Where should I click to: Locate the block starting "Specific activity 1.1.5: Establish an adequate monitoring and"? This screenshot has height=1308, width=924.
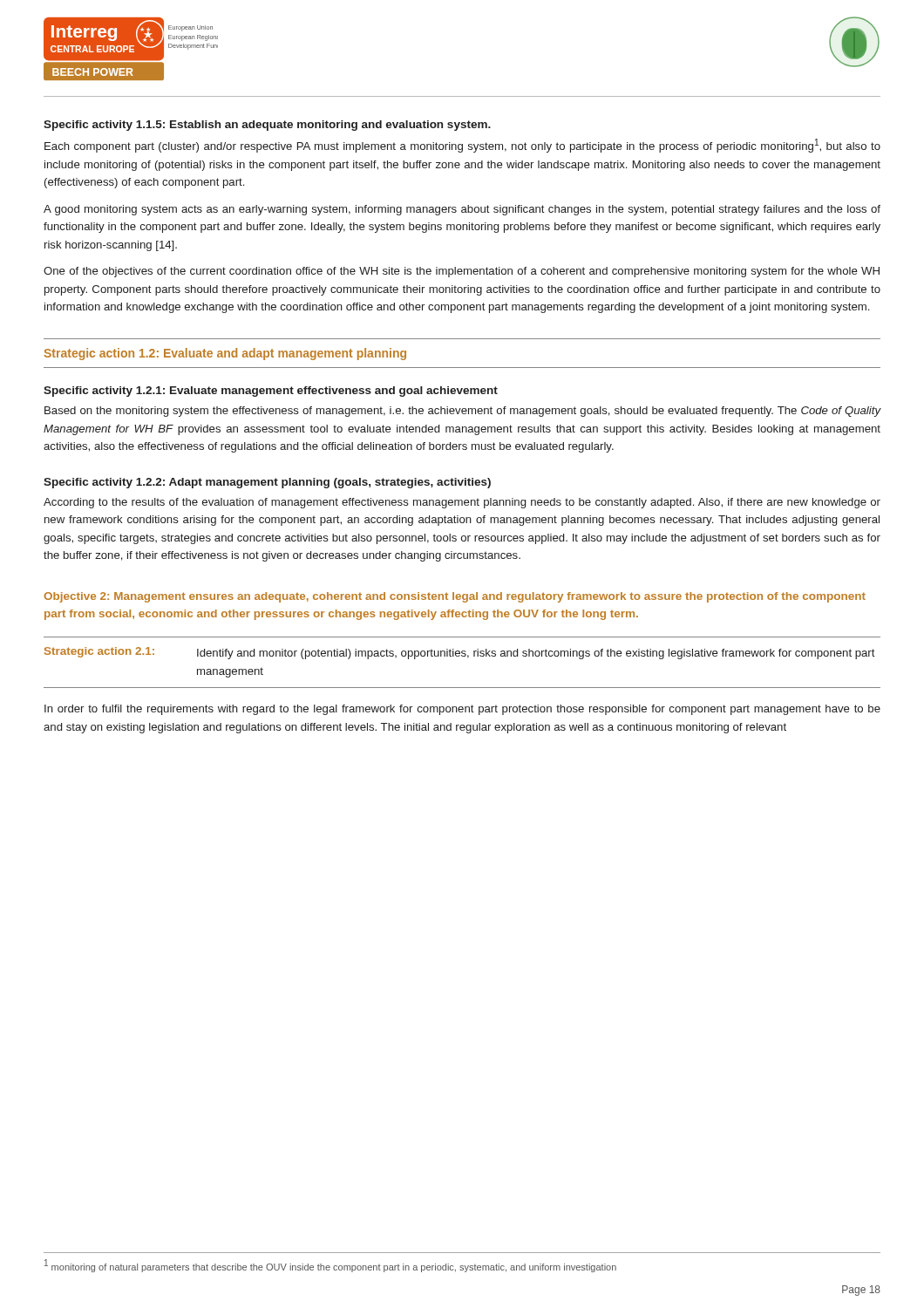pos(267,124)
